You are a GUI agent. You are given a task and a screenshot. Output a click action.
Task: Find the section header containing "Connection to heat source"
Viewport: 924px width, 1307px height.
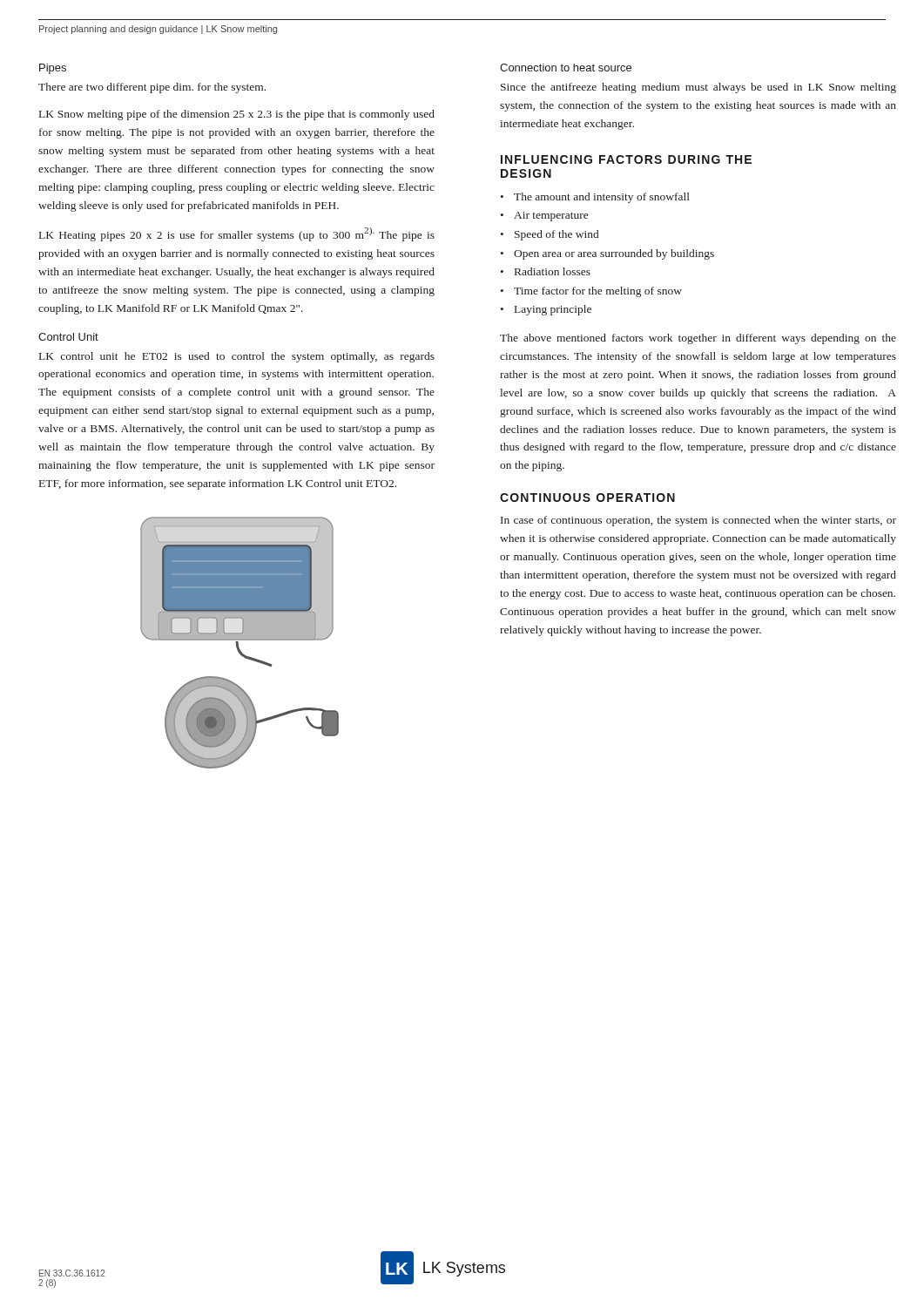[x=566, y=68]
